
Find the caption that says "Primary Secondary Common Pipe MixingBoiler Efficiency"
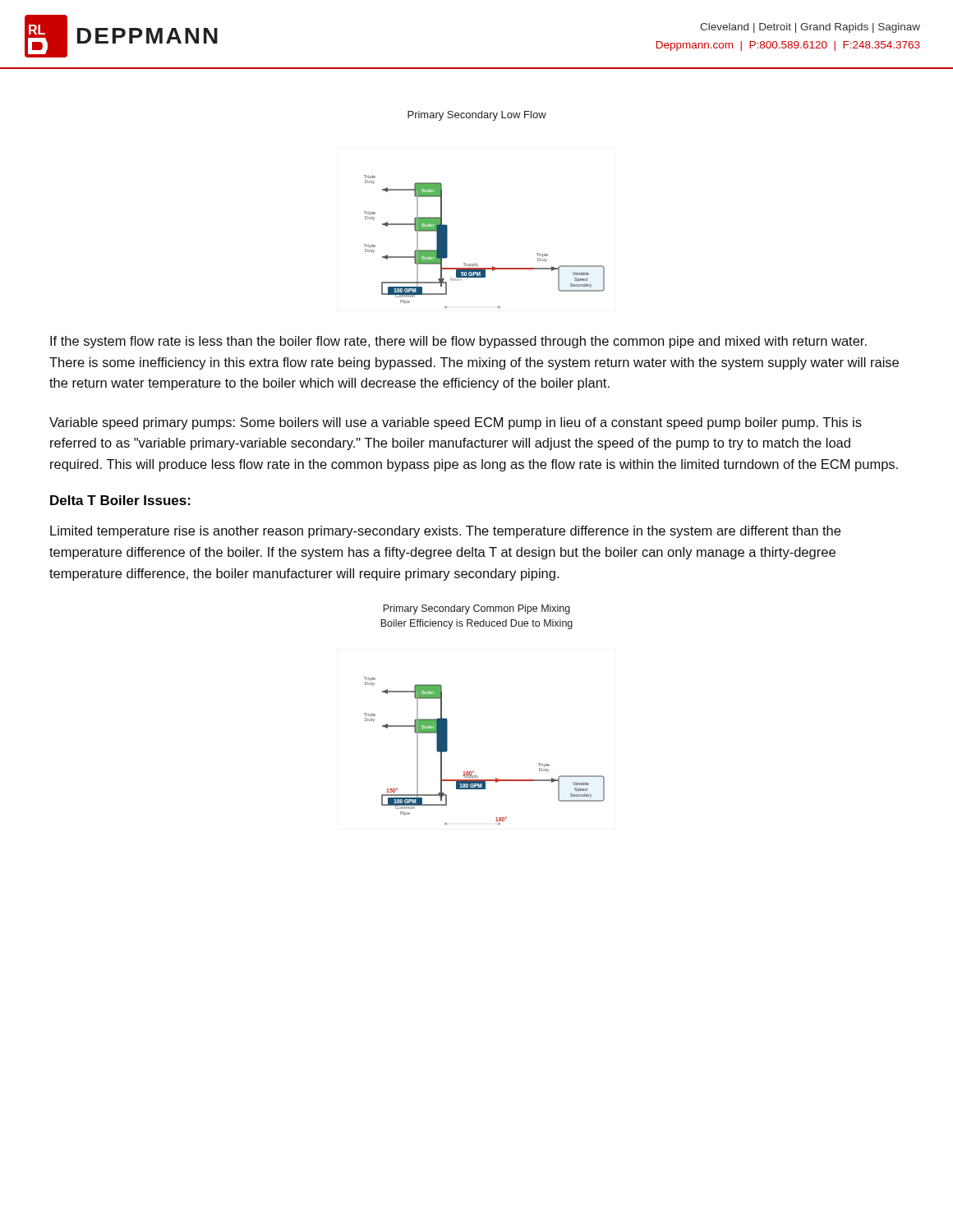pos(476,616)
